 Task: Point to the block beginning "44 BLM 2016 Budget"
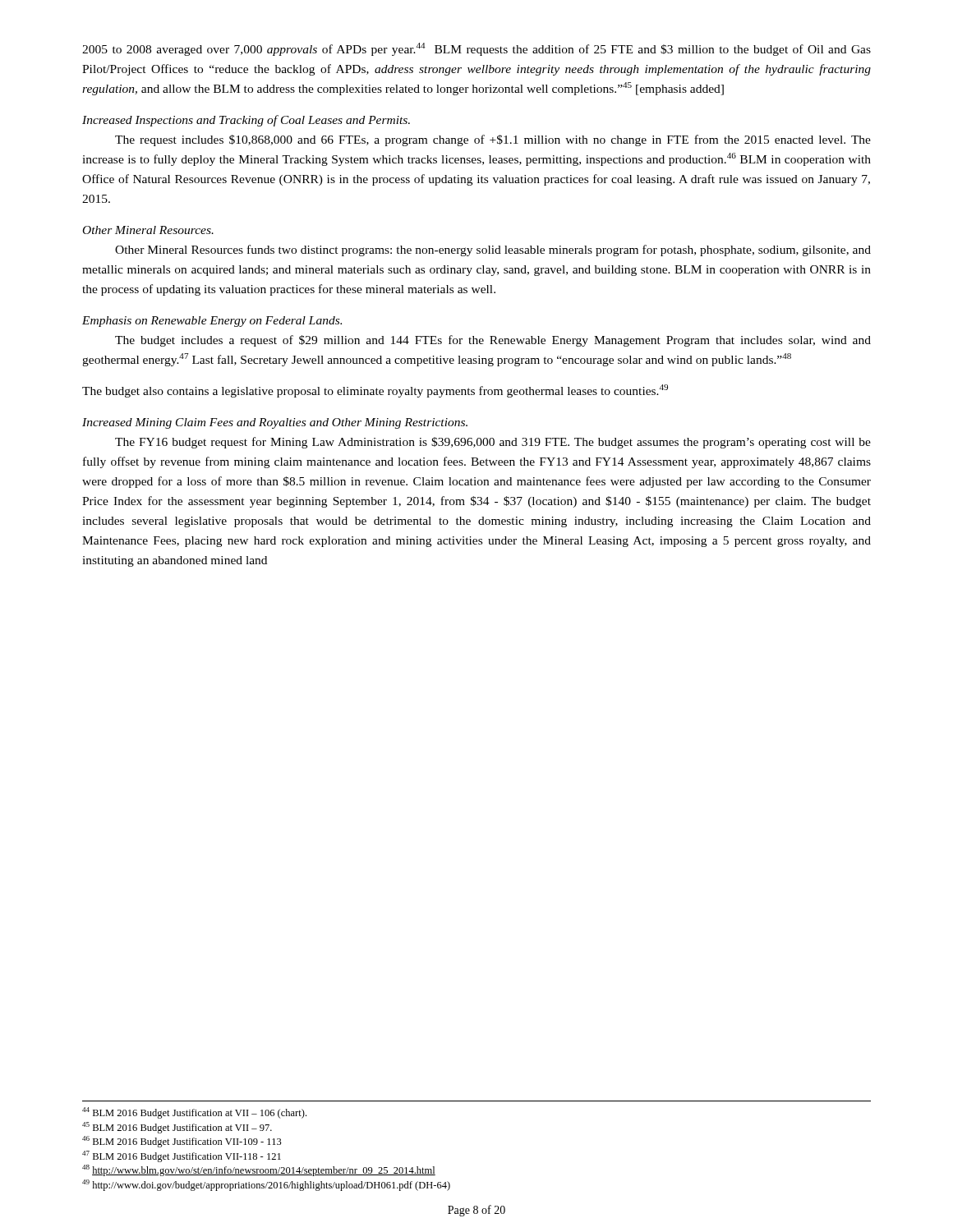(x=194, y=1113)
